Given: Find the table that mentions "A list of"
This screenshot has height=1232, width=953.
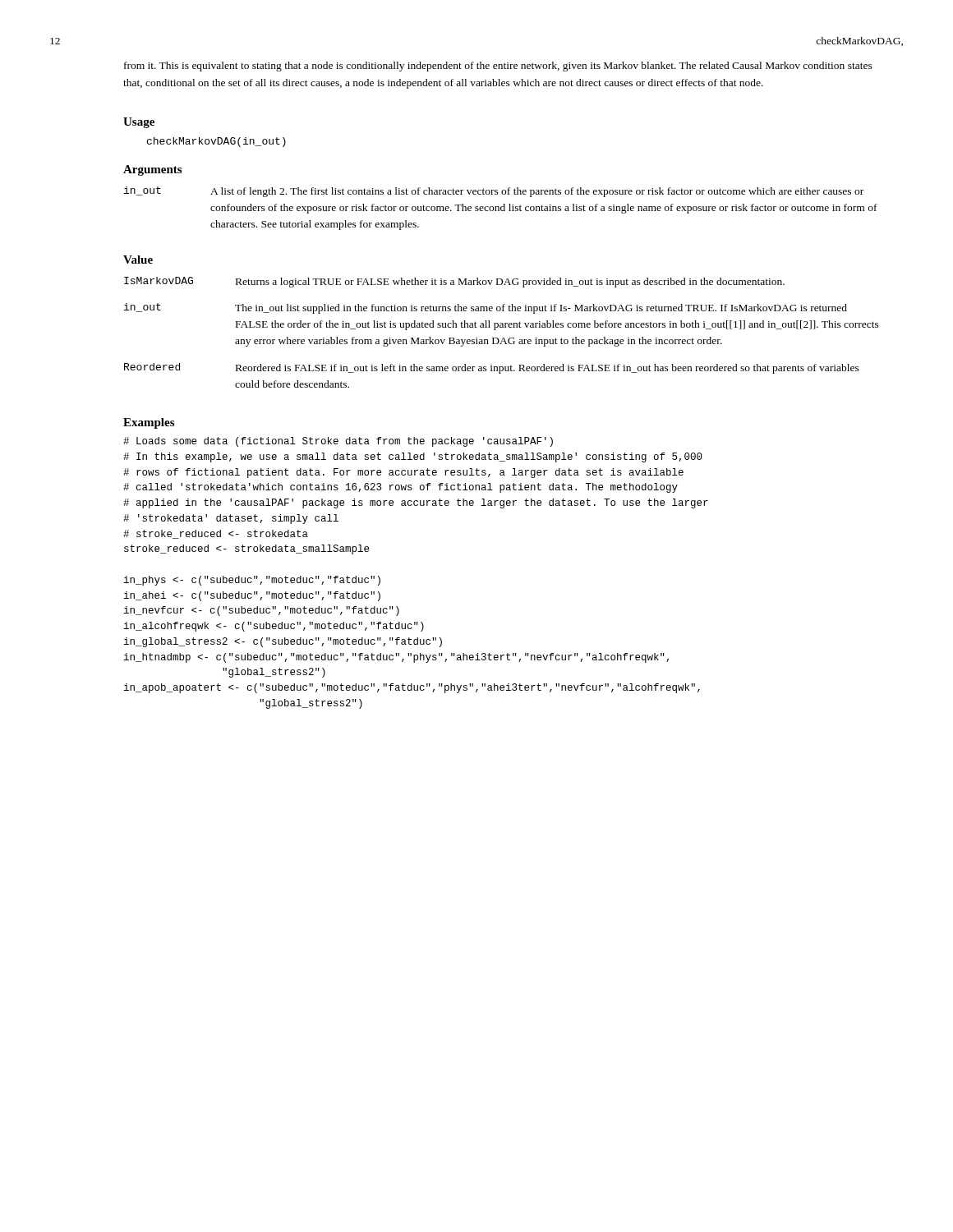Looking at the screenshot, I should click(505, 210).
